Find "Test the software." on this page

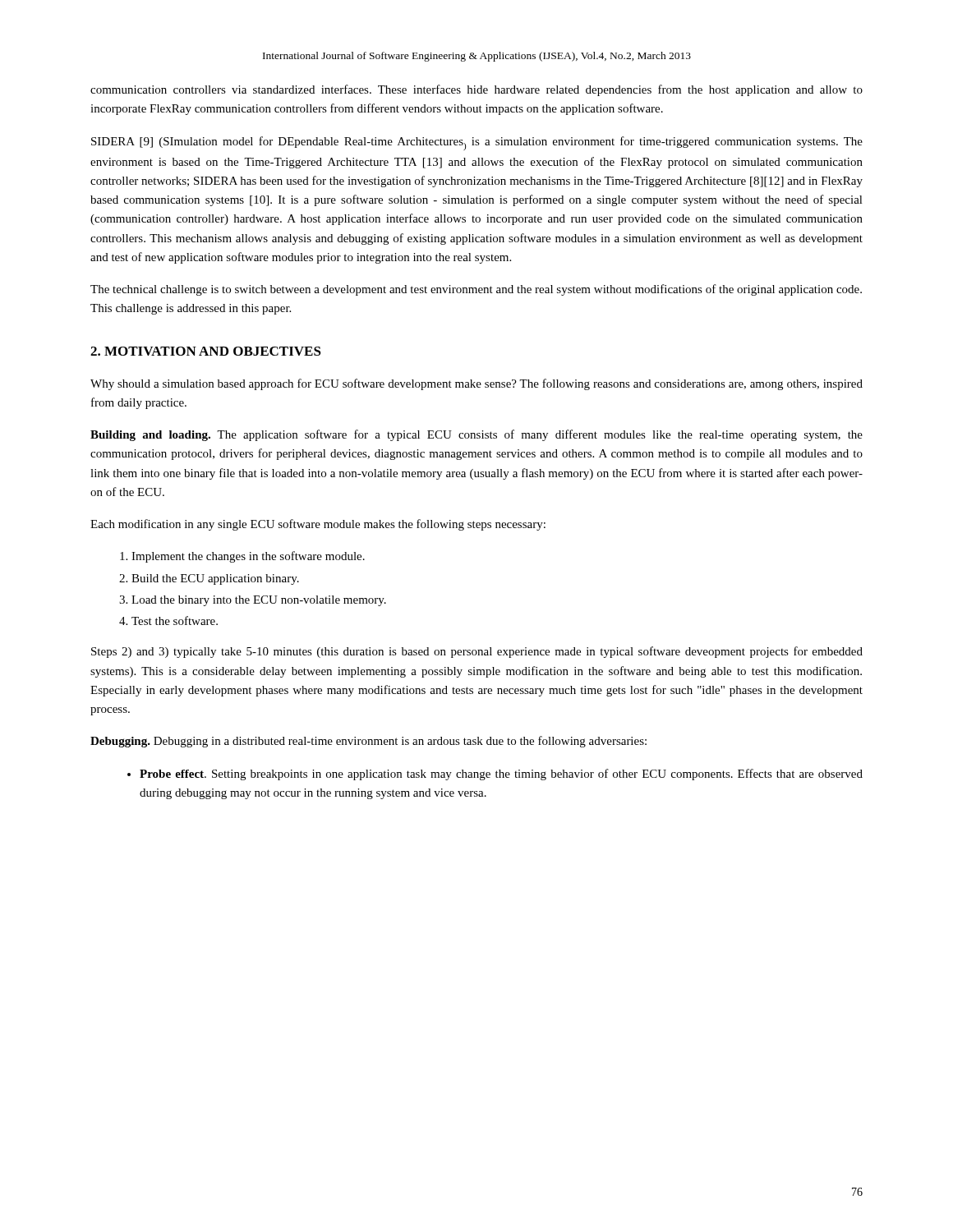click(x=175, y=621)
